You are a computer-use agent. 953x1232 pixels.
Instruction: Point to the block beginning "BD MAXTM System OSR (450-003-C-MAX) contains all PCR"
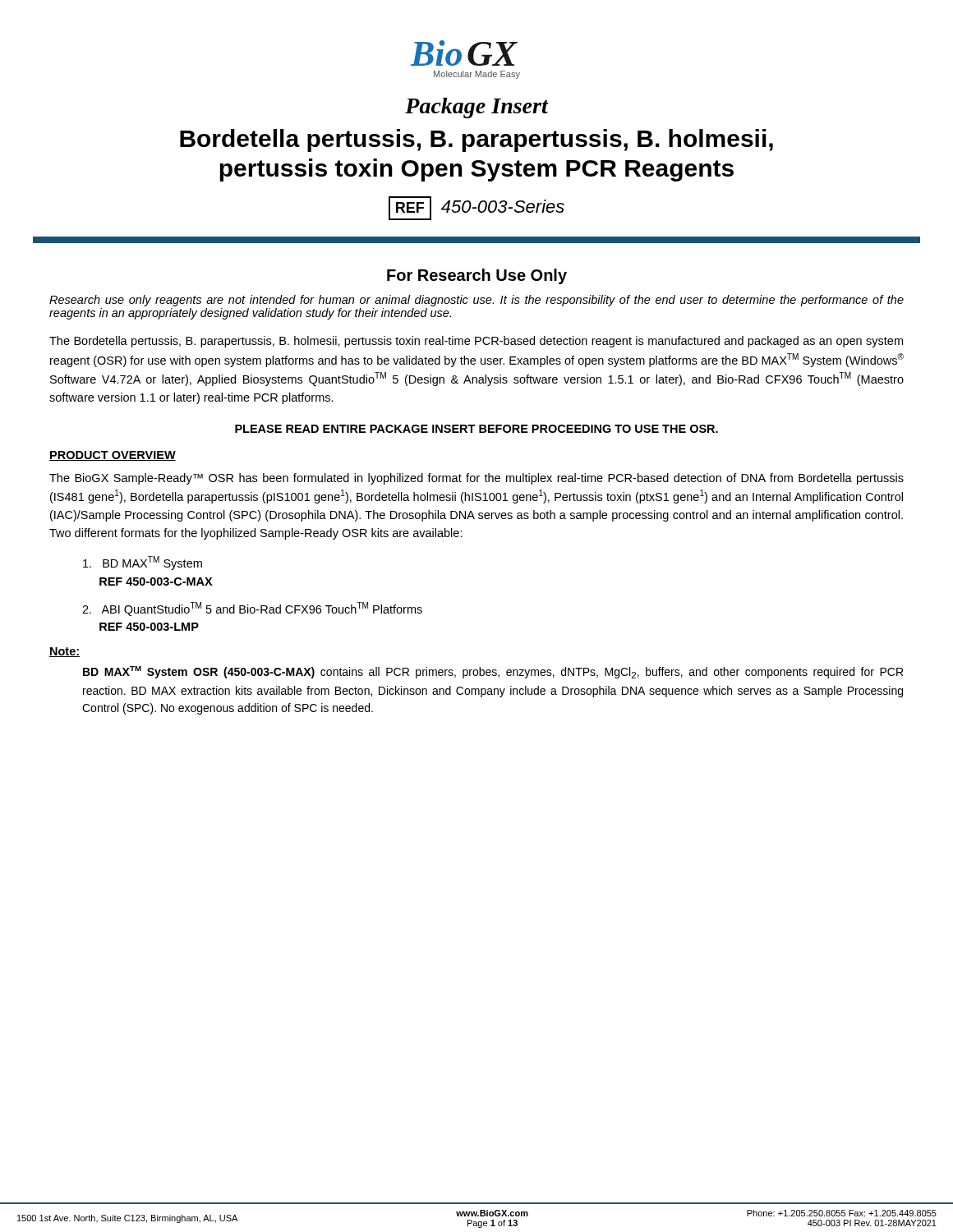[493, 689]
